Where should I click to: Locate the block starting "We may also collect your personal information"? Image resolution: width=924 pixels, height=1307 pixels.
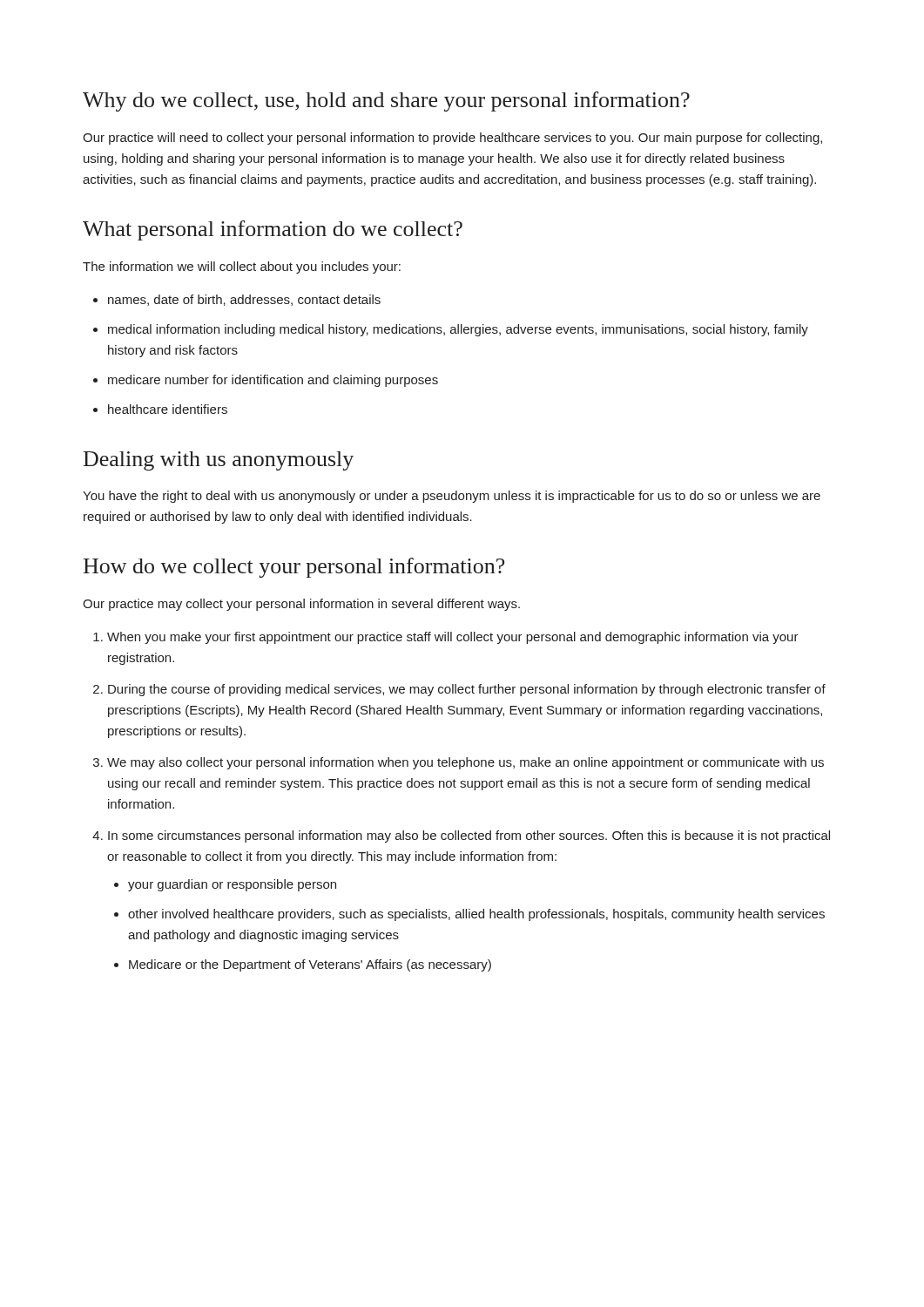474,784
